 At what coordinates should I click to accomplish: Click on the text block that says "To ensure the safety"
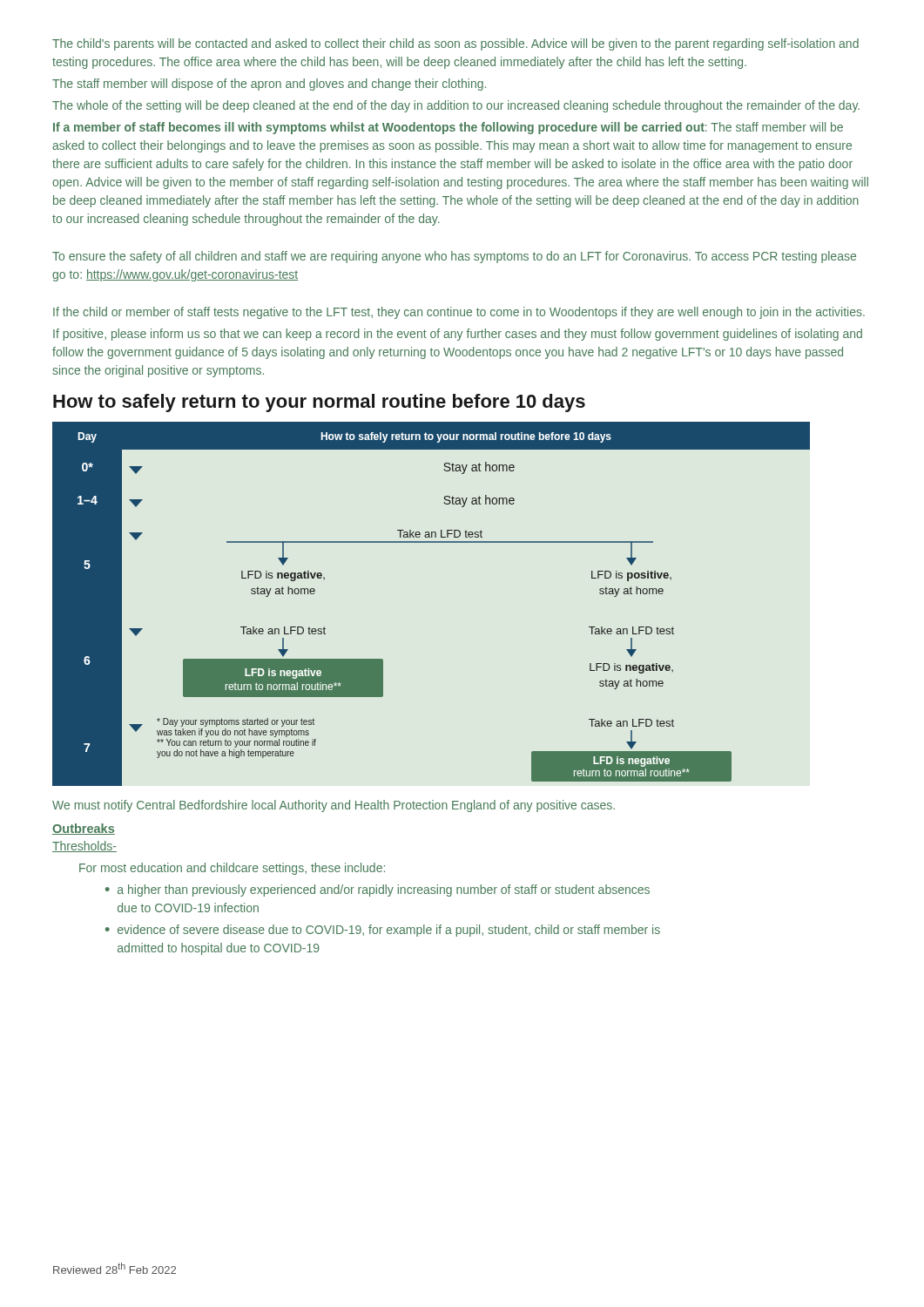pyautogui.click(x=455, y=265)
